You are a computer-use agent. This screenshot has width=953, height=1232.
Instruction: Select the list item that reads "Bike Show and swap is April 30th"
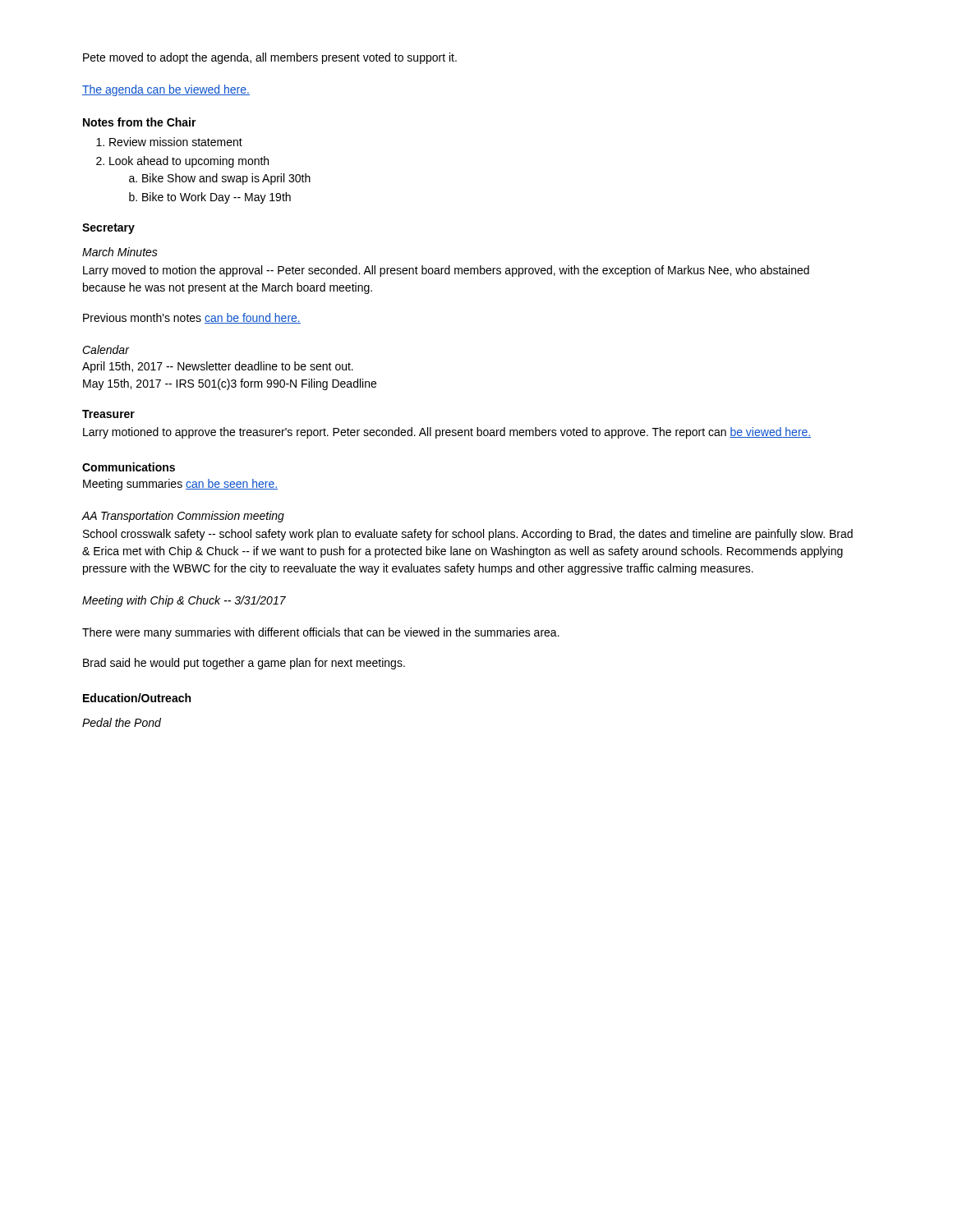[x=226, y=178]
